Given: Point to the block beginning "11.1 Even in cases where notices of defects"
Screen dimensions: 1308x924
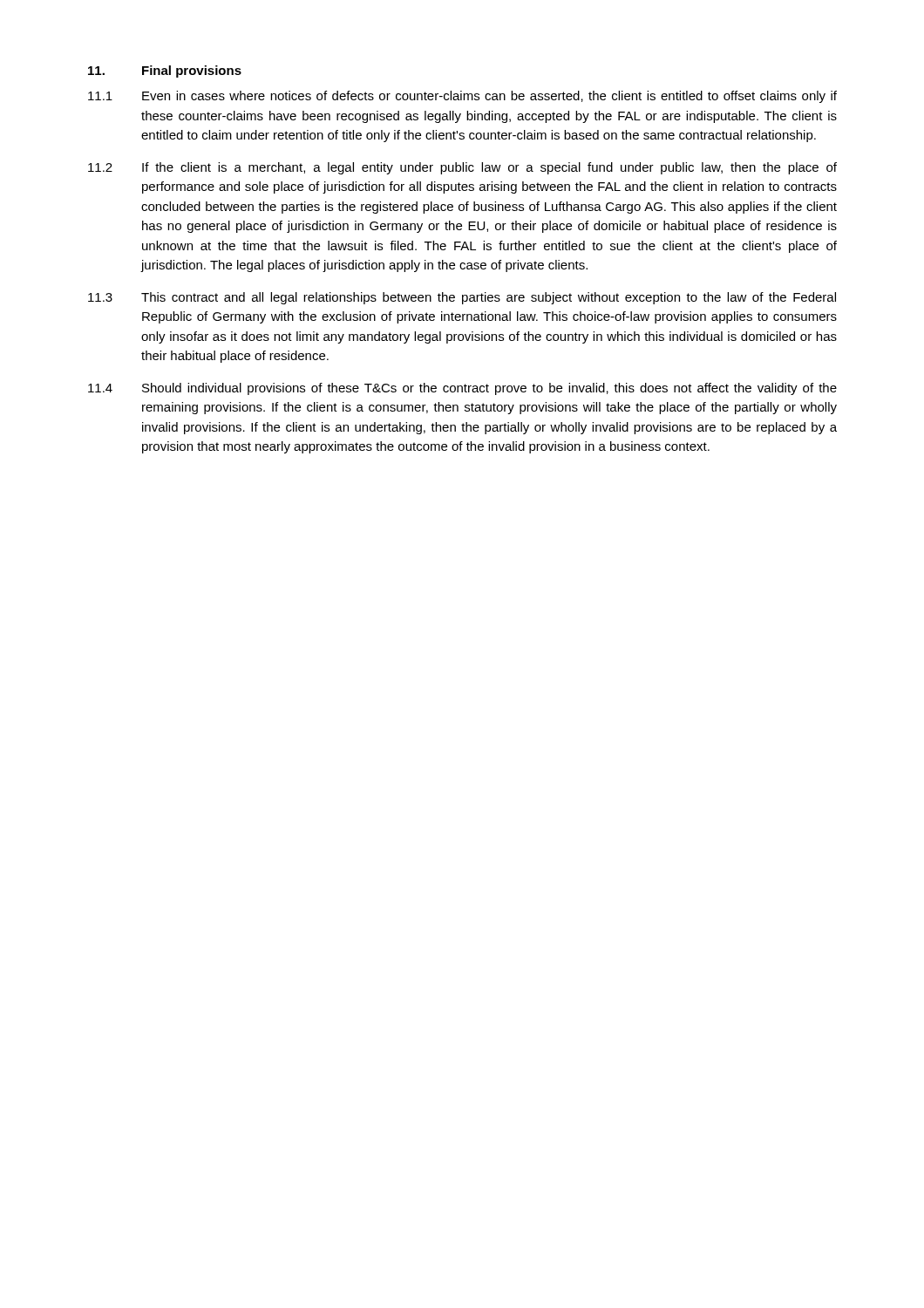Looking at the screenshot, I should coord(462,116).
